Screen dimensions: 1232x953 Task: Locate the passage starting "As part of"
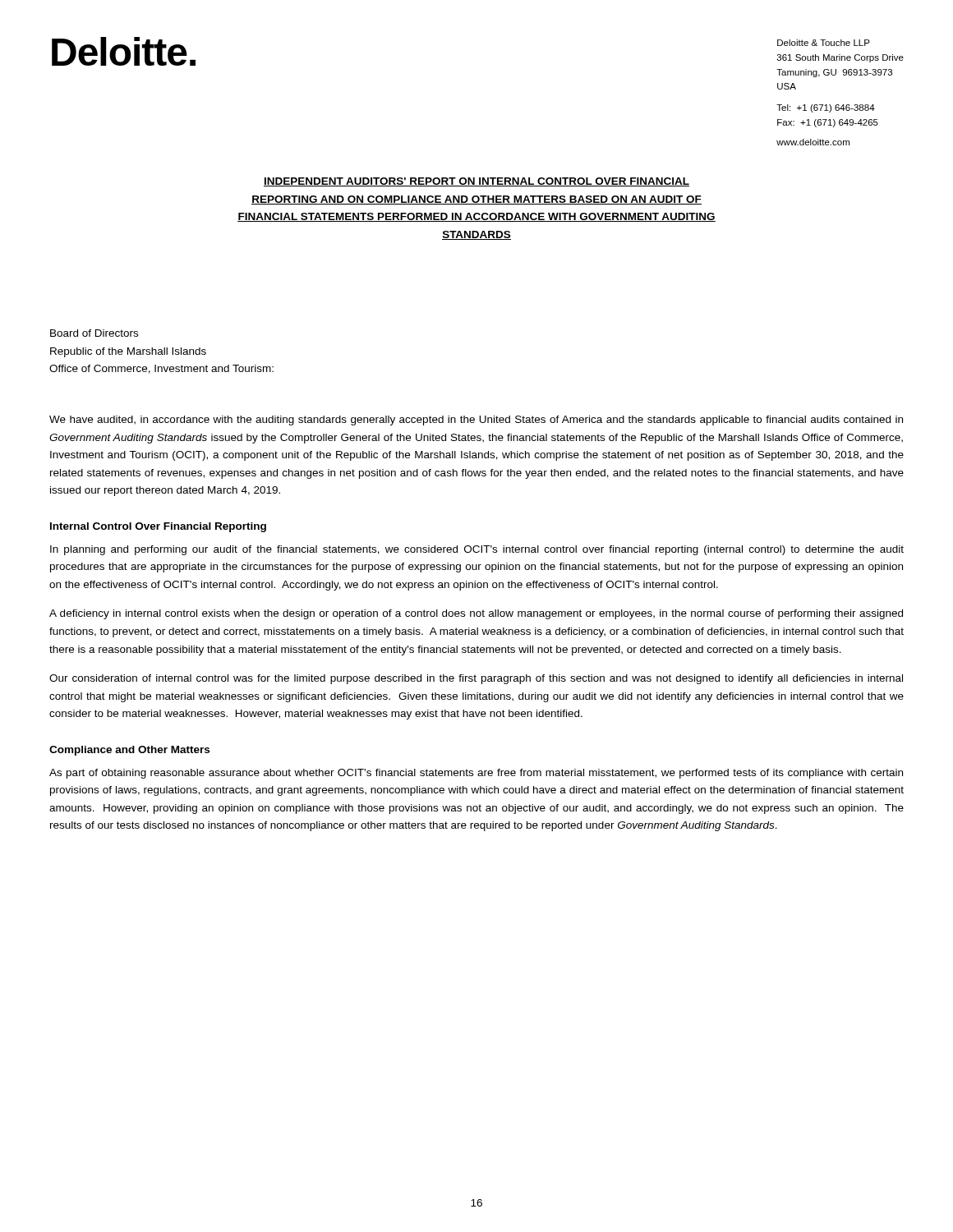(x=476, y=799)
